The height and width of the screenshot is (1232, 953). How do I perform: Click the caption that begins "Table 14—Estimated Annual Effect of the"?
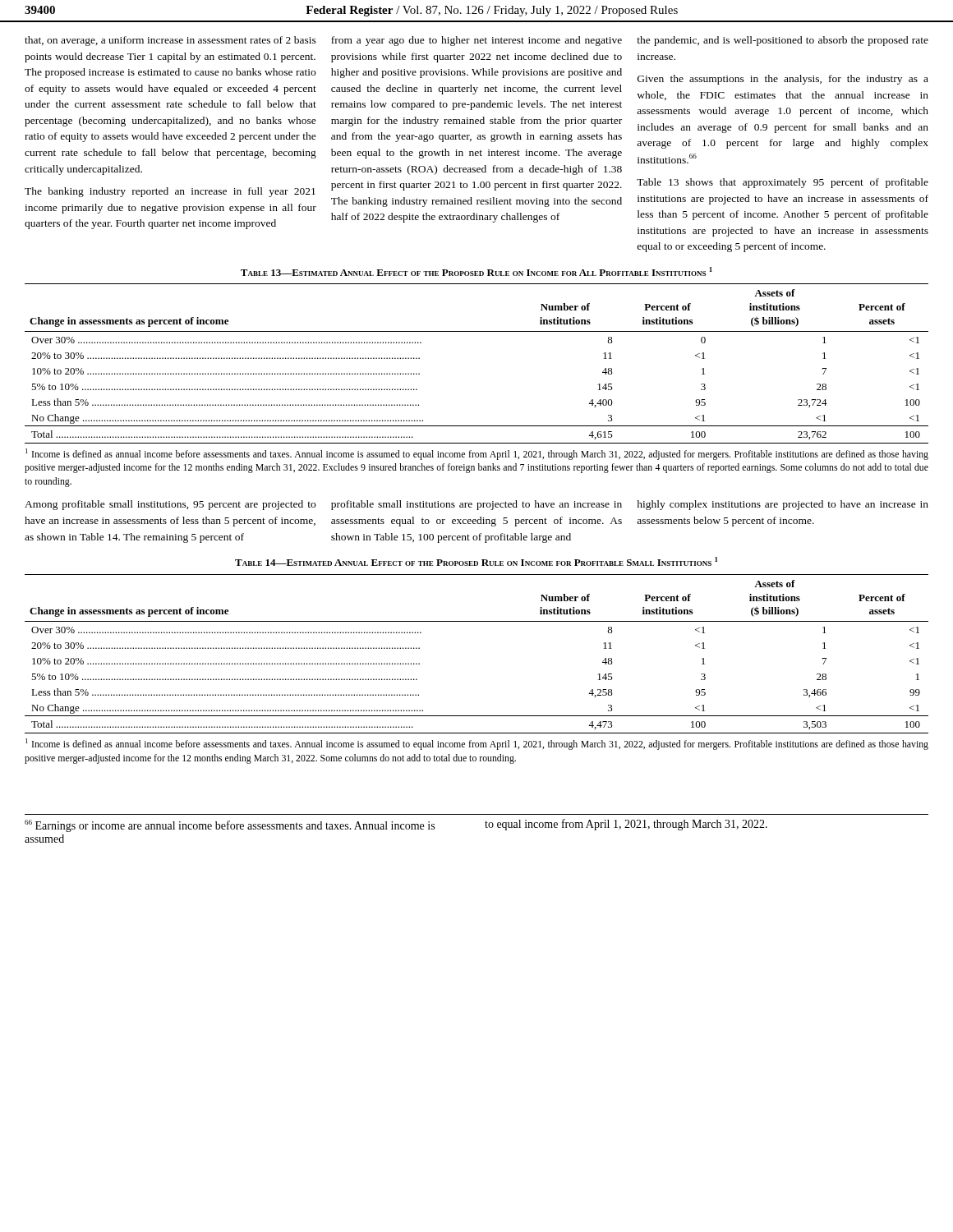pyautogui.click(x=476, y=562)
